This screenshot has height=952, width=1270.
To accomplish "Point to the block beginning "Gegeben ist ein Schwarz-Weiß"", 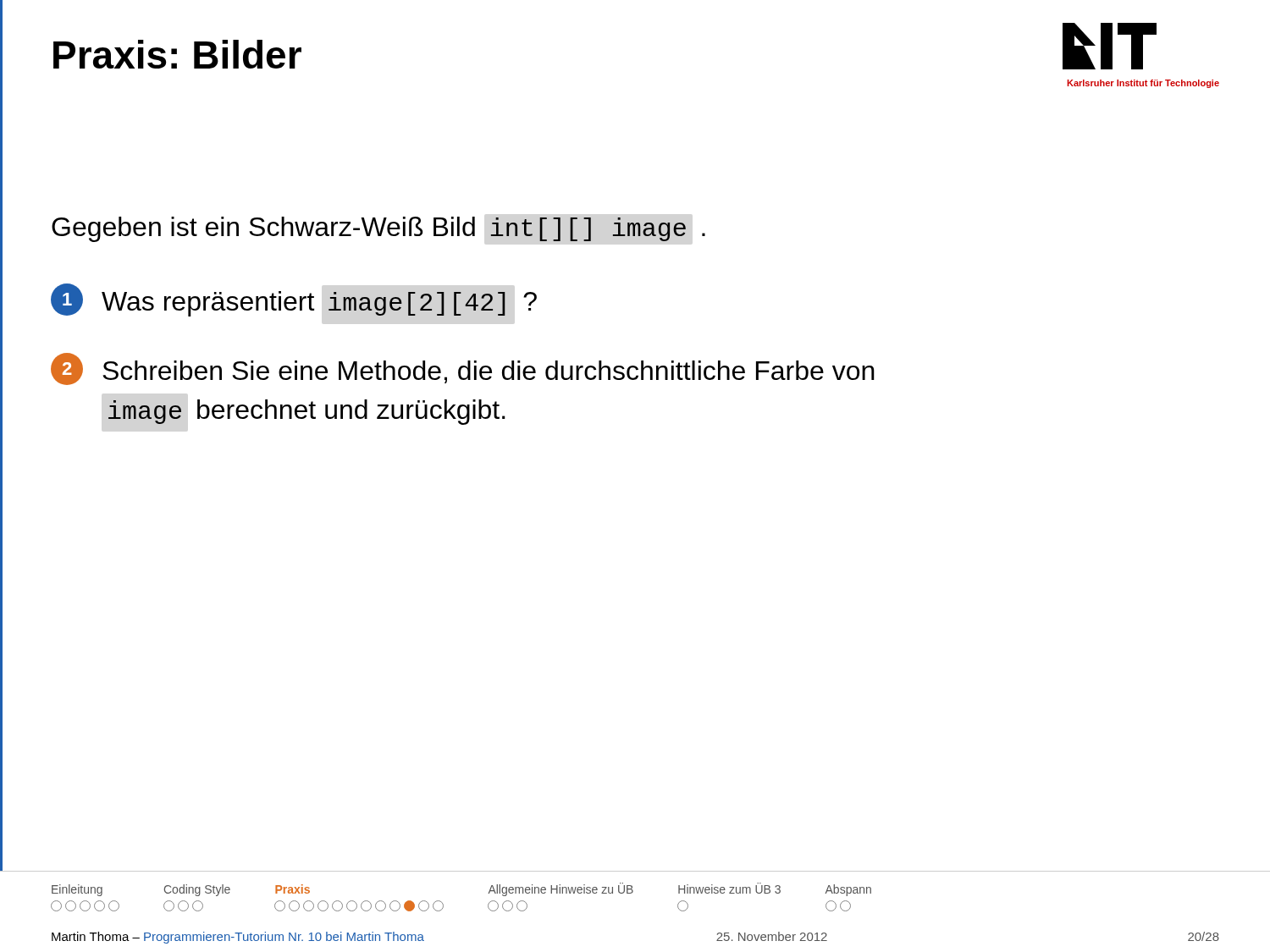I will point(379,228).
